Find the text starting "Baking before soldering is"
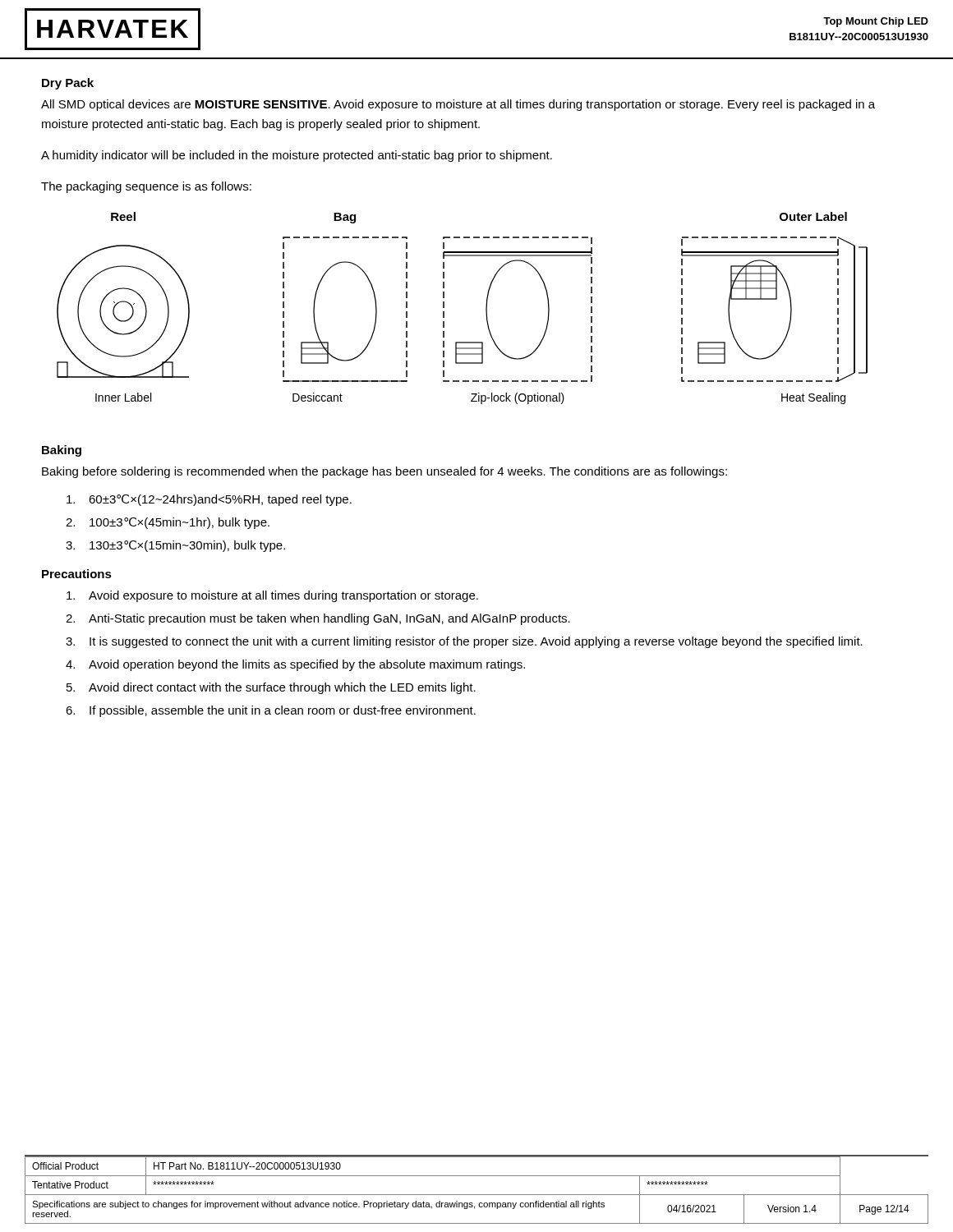Image resolution: width=953 pixels, height=1232 pixels. click(385, 471)
